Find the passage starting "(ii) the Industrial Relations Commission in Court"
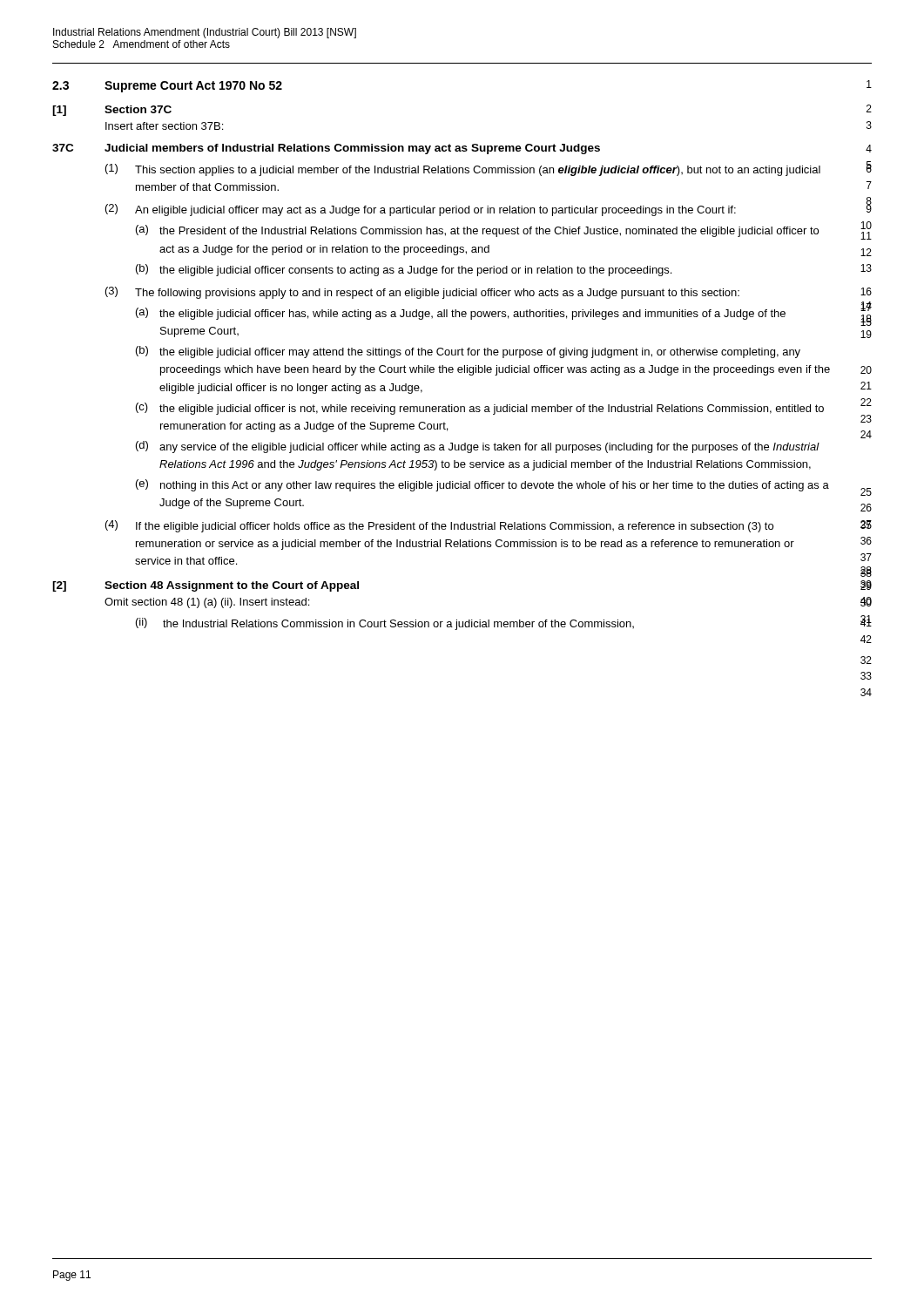Viewport: 924px width, 1307px height. click(462, 624)
